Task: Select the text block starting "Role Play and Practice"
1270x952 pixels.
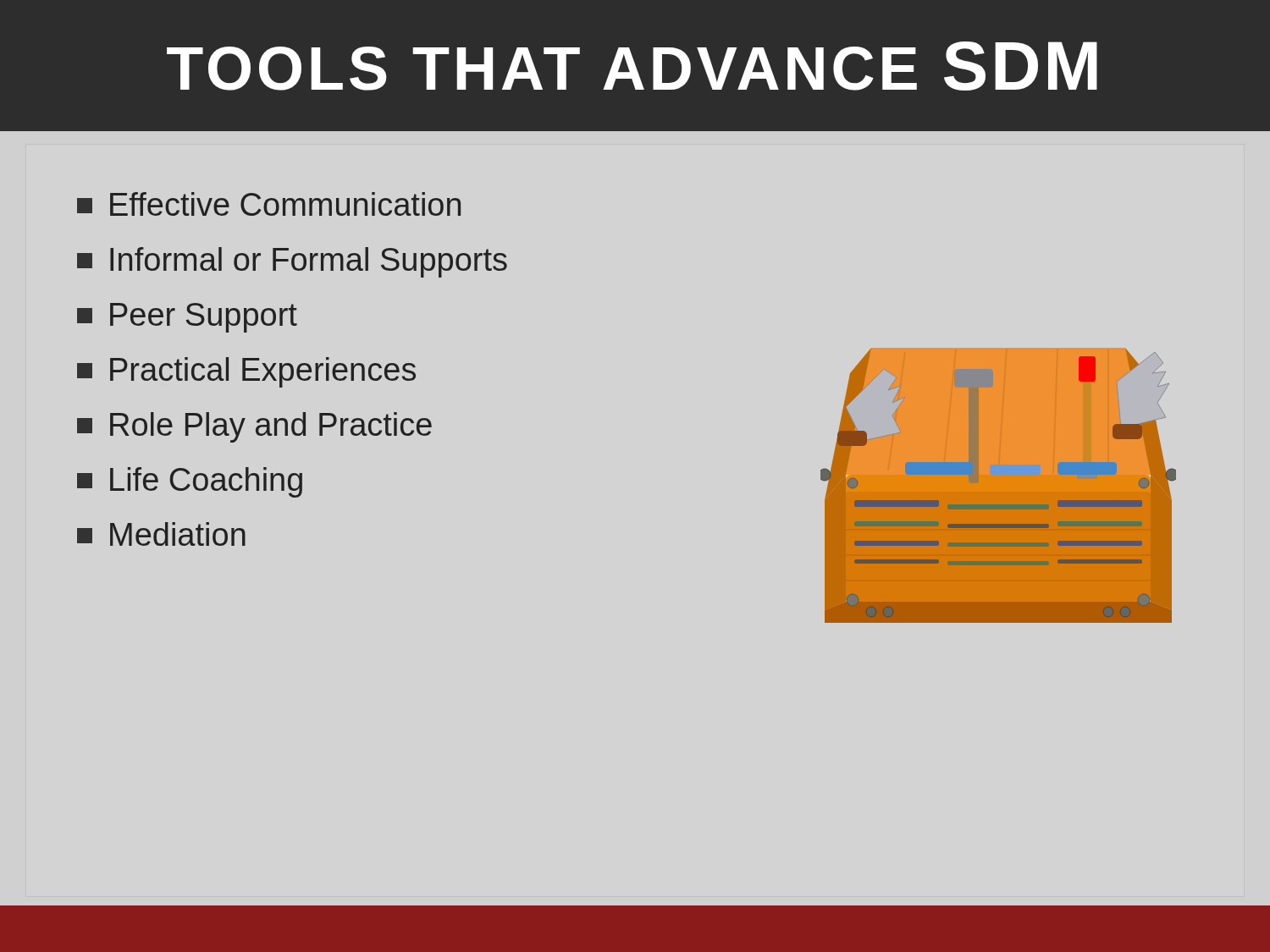Action: pyautogui.click(x=255, y=425)
